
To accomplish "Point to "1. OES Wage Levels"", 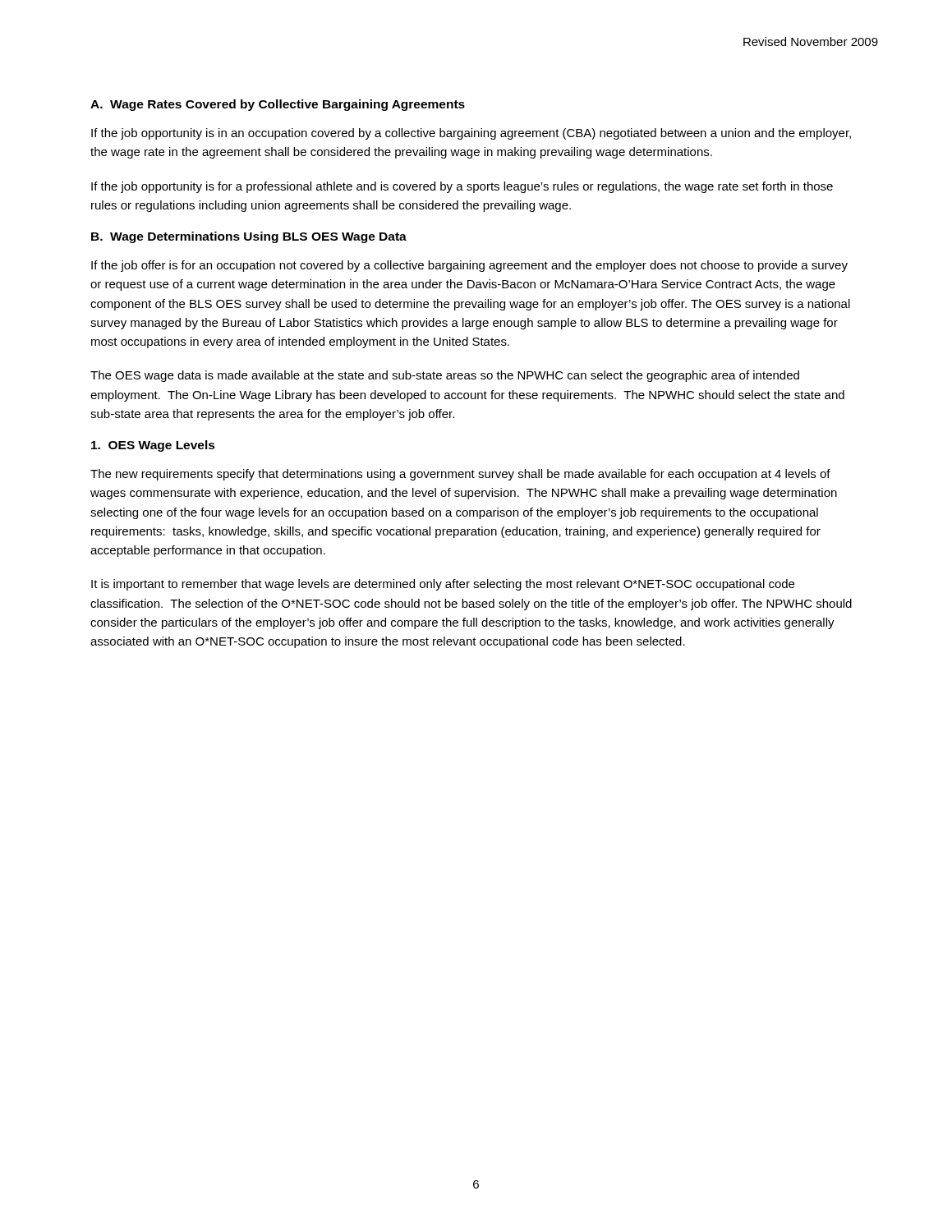I will [153, 445].
